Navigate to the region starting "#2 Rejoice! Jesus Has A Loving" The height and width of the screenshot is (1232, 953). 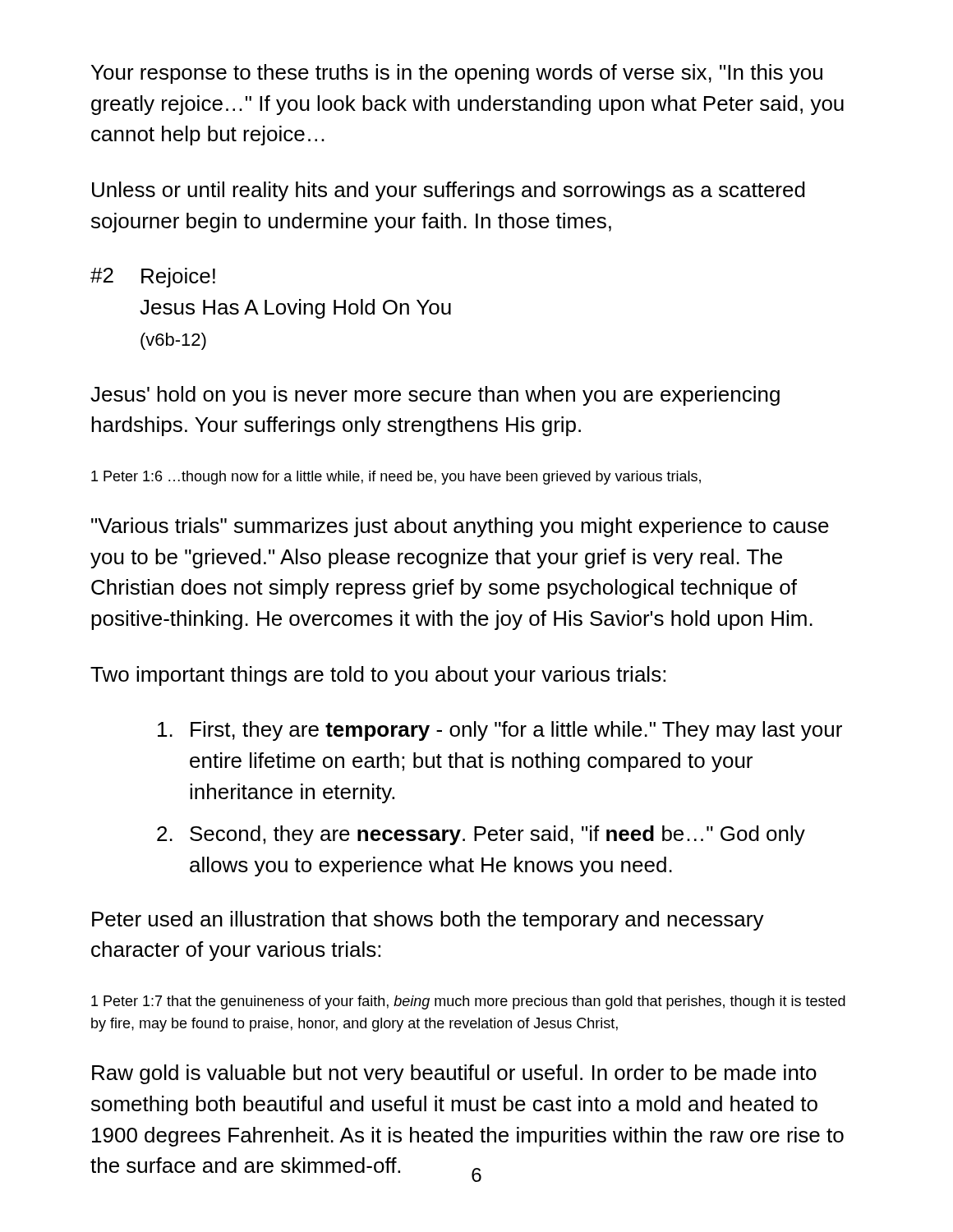pos(271,308)
